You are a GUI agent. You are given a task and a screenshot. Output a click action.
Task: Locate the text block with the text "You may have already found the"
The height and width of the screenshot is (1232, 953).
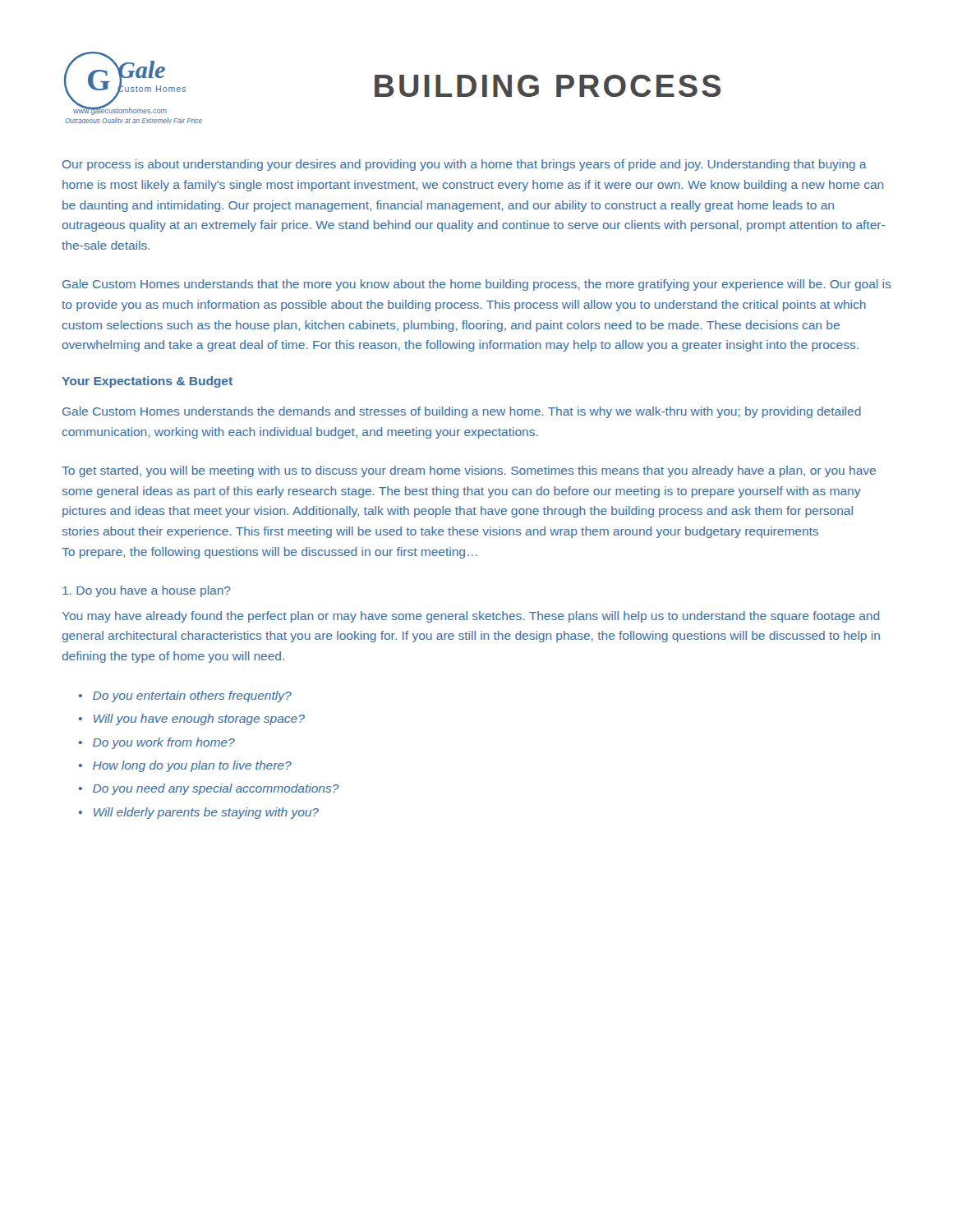pos(471,636)
